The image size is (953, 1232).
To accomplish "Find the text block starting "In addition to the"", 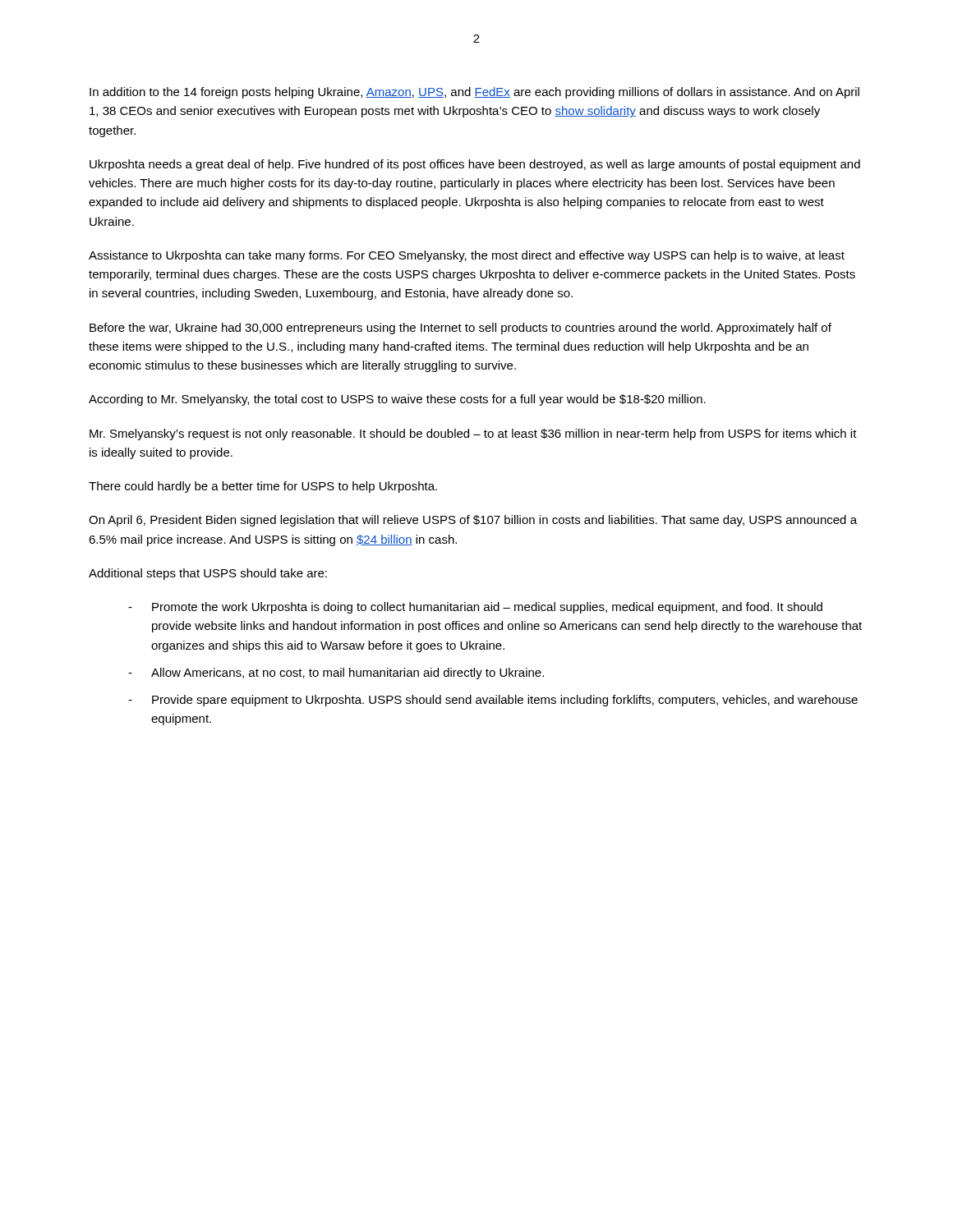I will tap(474, 111).
